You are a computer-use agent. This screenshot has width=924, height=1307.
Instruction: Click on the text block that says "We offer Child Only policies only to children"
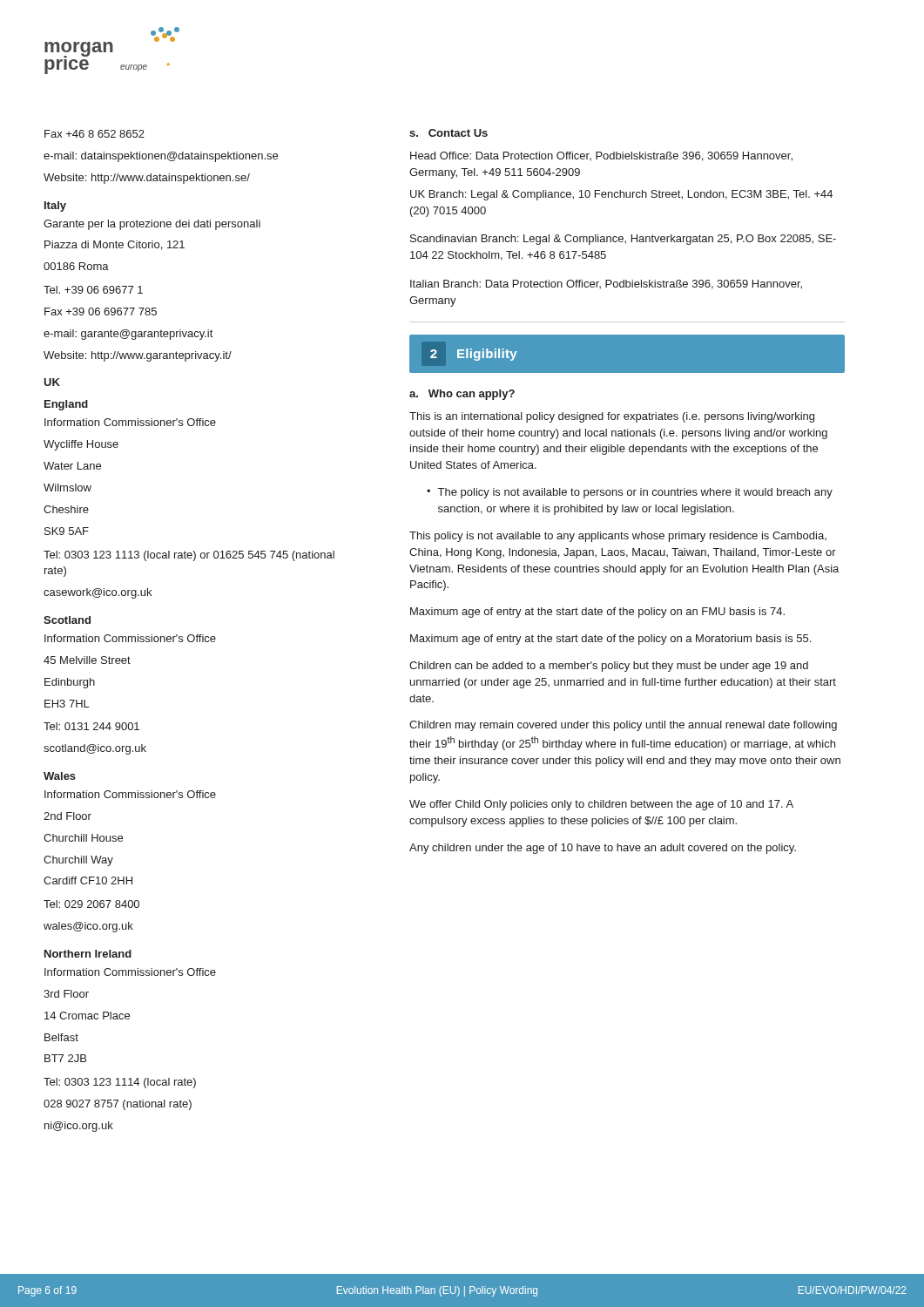pos(627,813)
